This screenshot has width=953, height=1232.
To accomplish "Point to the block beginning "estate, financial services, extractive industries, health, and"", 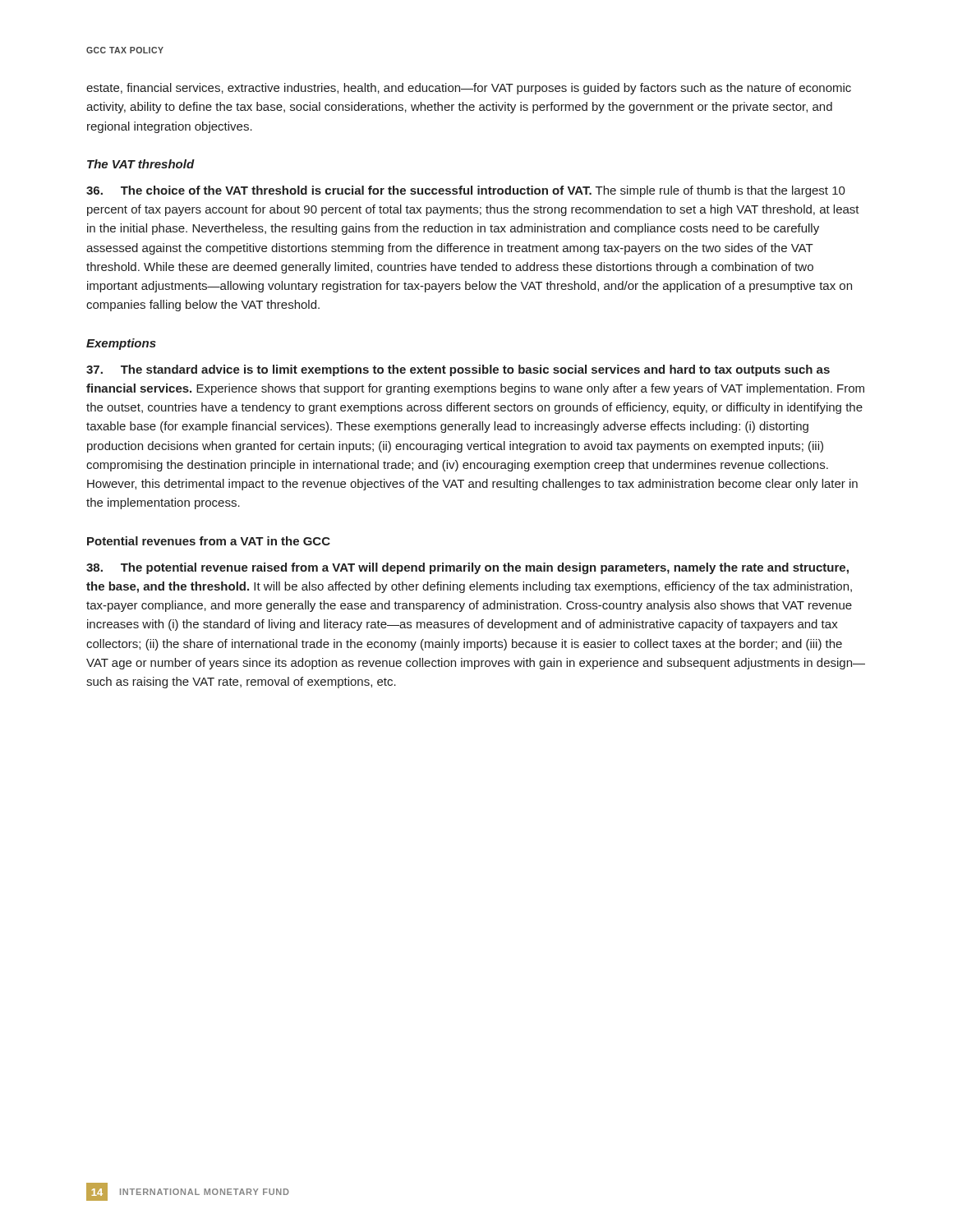I will (x=469, y=107).
